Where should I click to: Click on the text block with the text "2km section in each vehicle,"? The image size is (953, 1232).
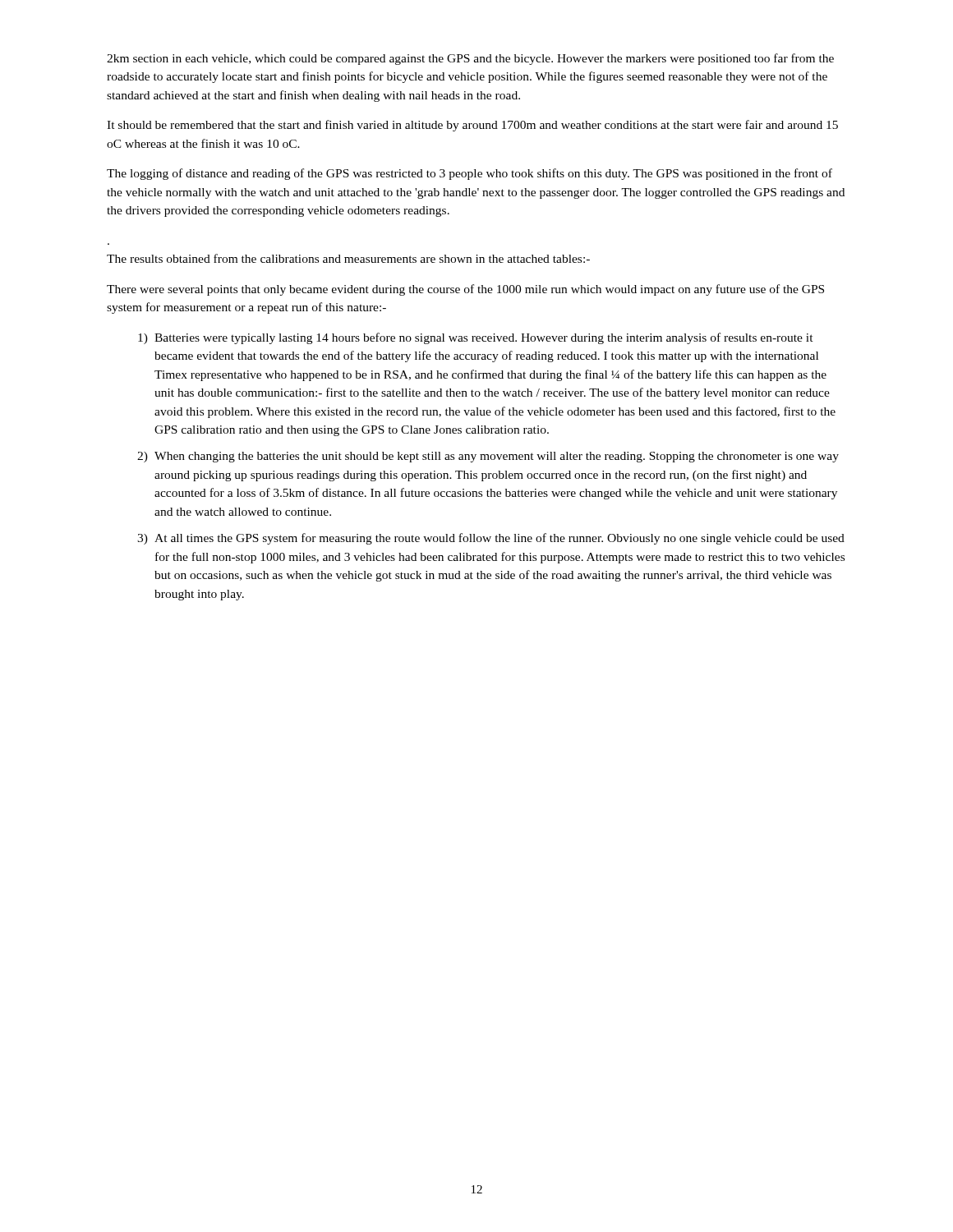pos(470,76)
